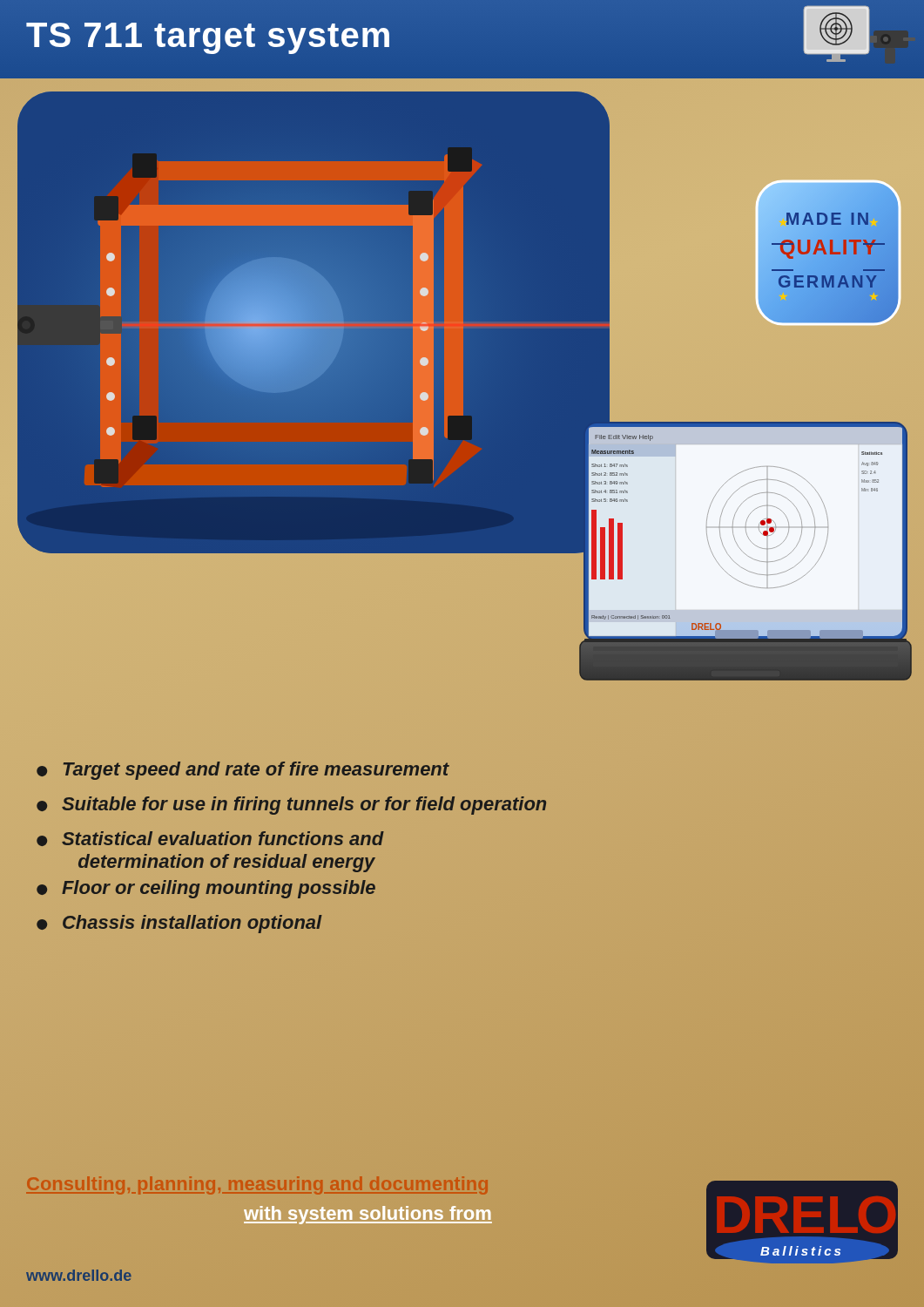
Task: Where is the passage that starts "● Statistical evaluation functions and determination of"?
Action: (209, 850)
